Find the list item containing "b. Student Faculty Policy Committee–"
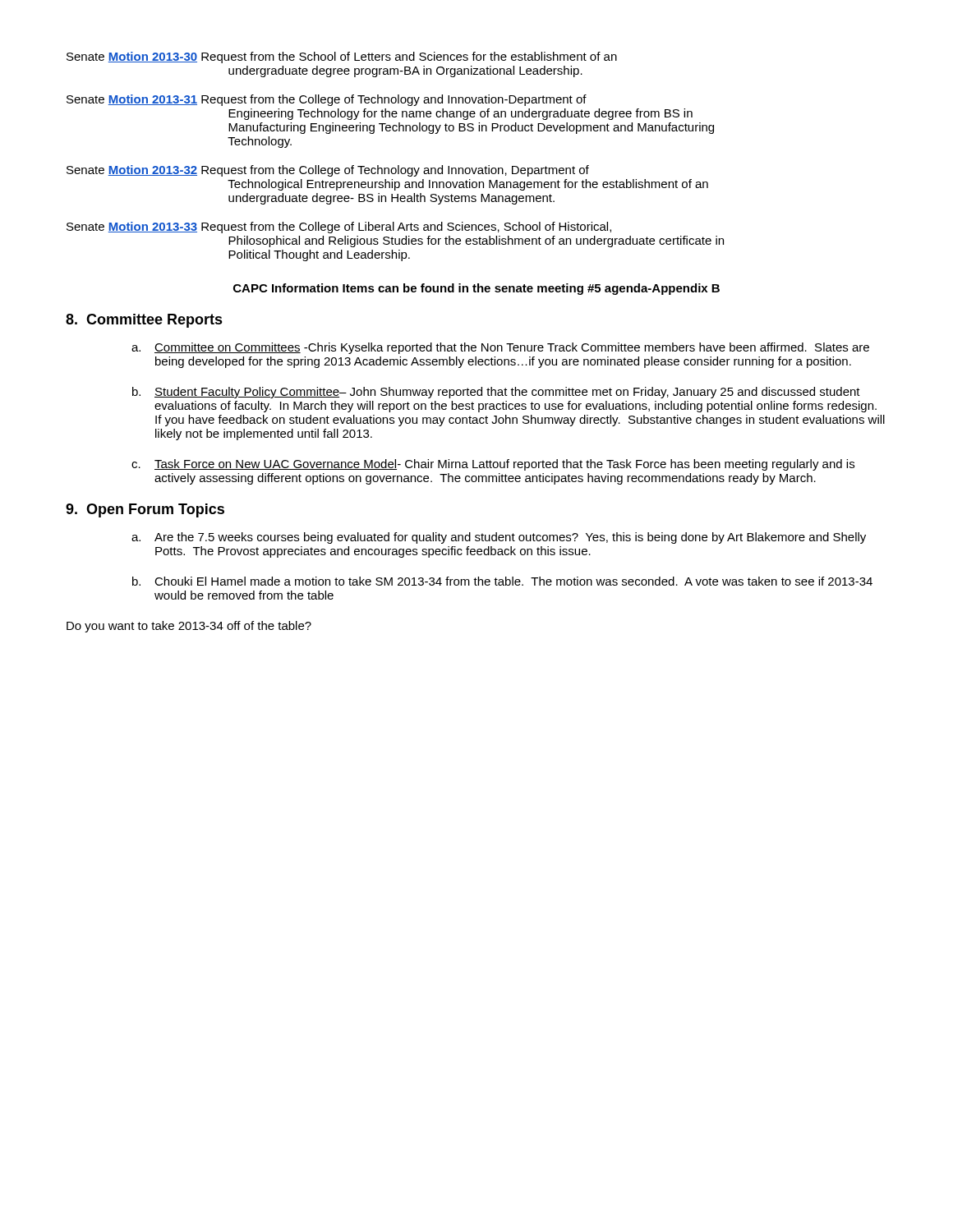The image size is (953, 1232). (509, 412)
